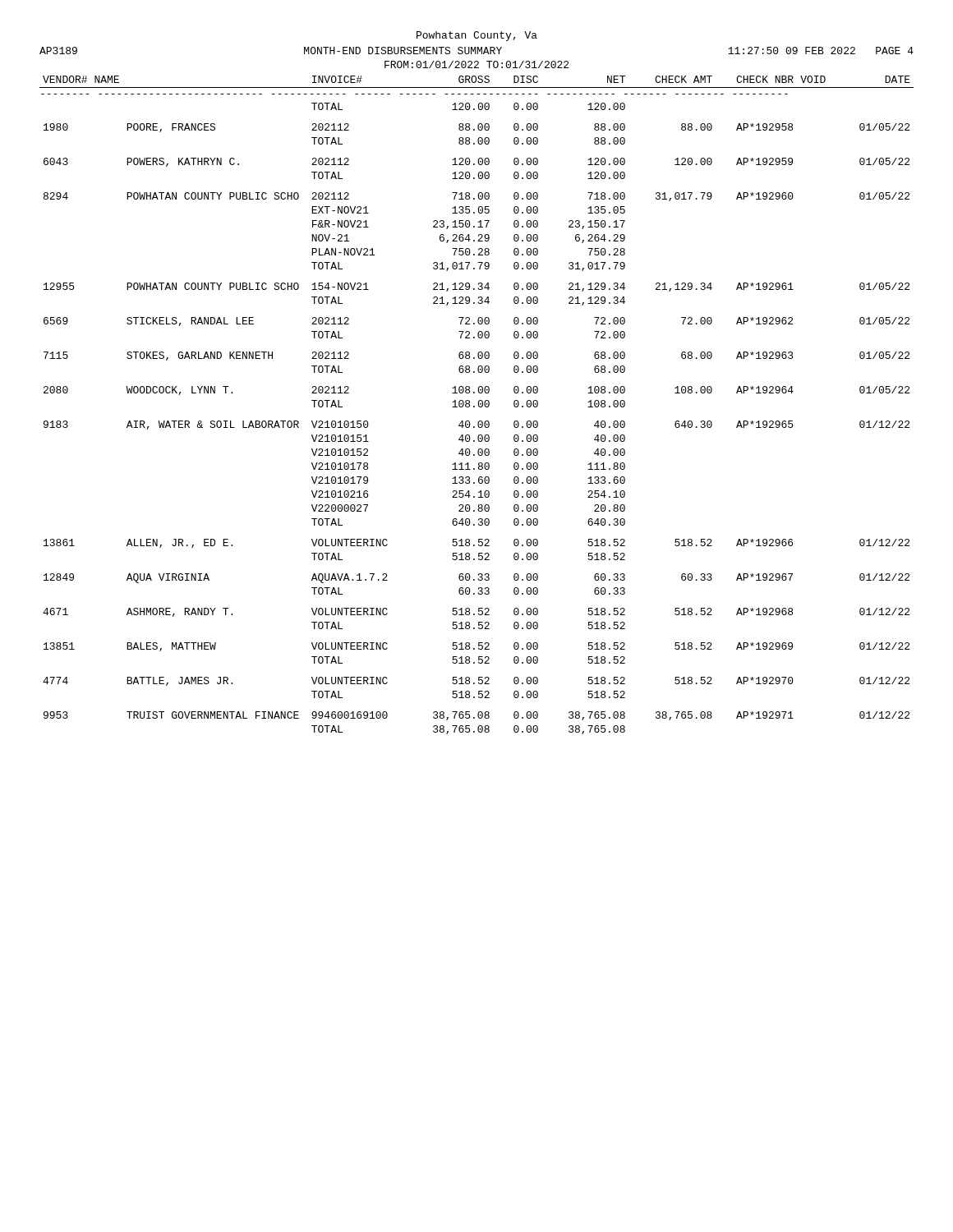Find the table that mentions "TRUIST GOVERNMENTAL FINANCE"
The height and width of the screenshot is (1232, 953).
[476, 405]
